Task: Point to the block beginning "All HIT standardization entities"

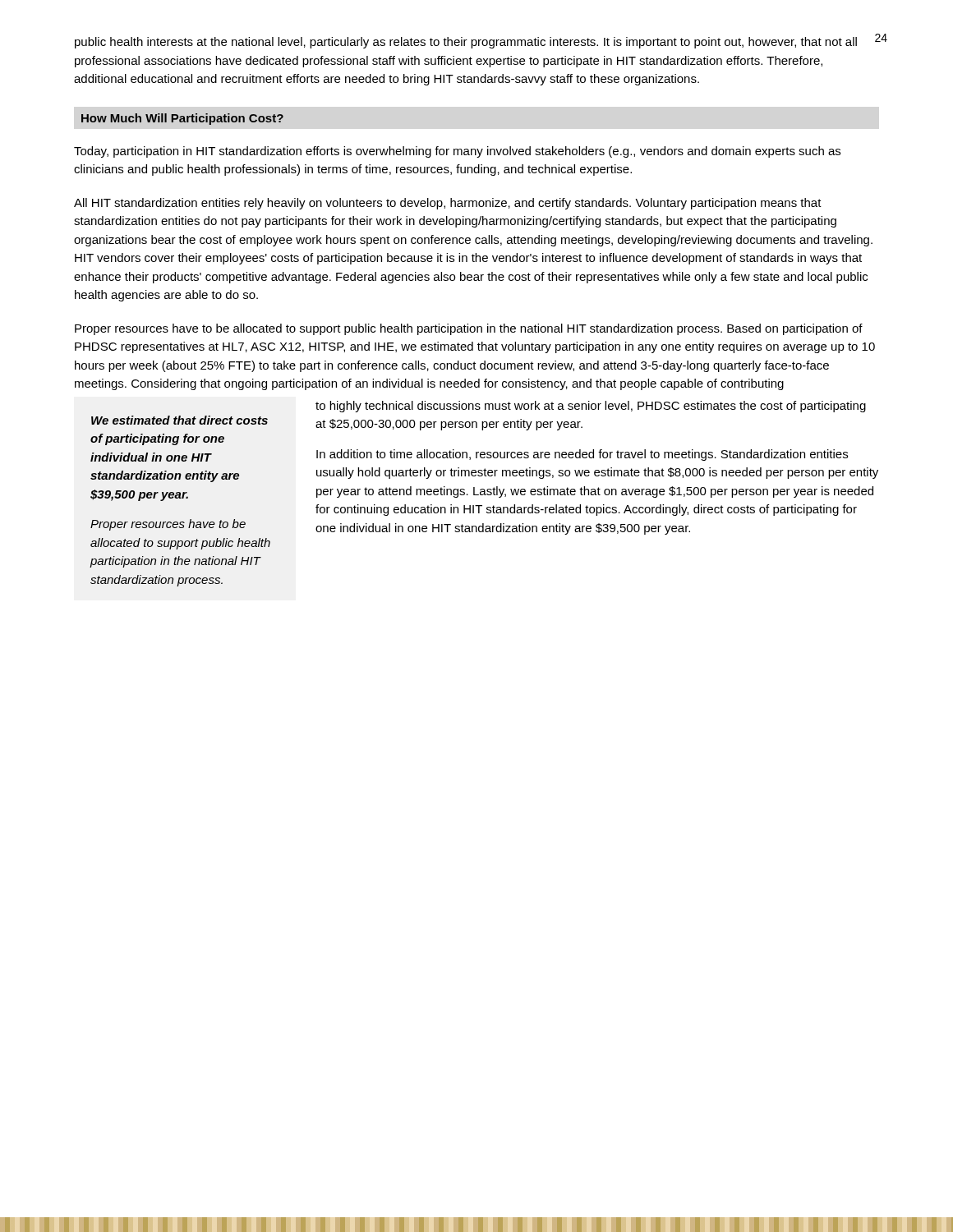Action: point(474,248)
